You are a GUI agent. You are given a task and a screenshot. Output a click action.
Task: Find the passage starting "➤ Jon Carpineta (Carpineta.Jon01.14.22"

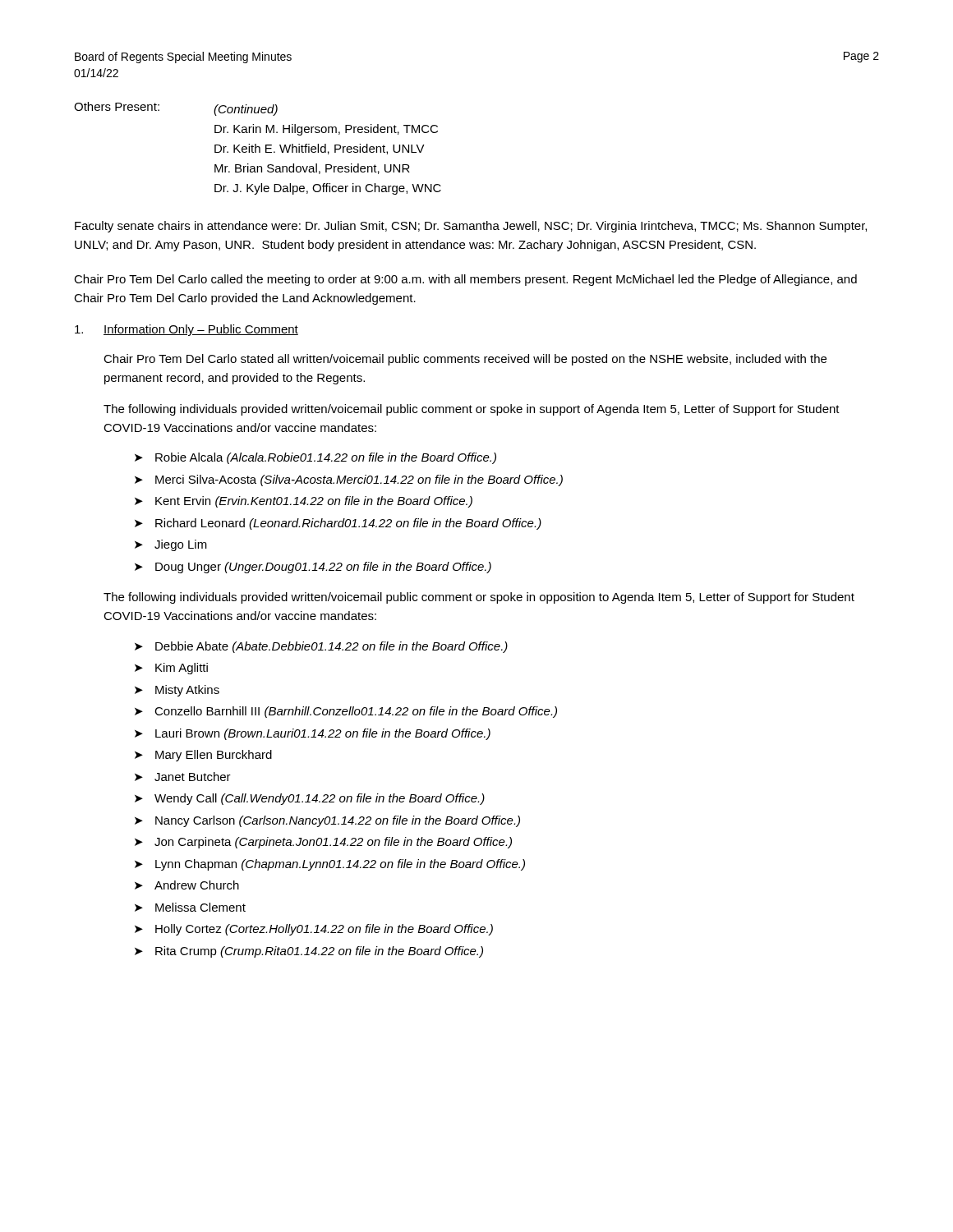click(x=506, y=842)
